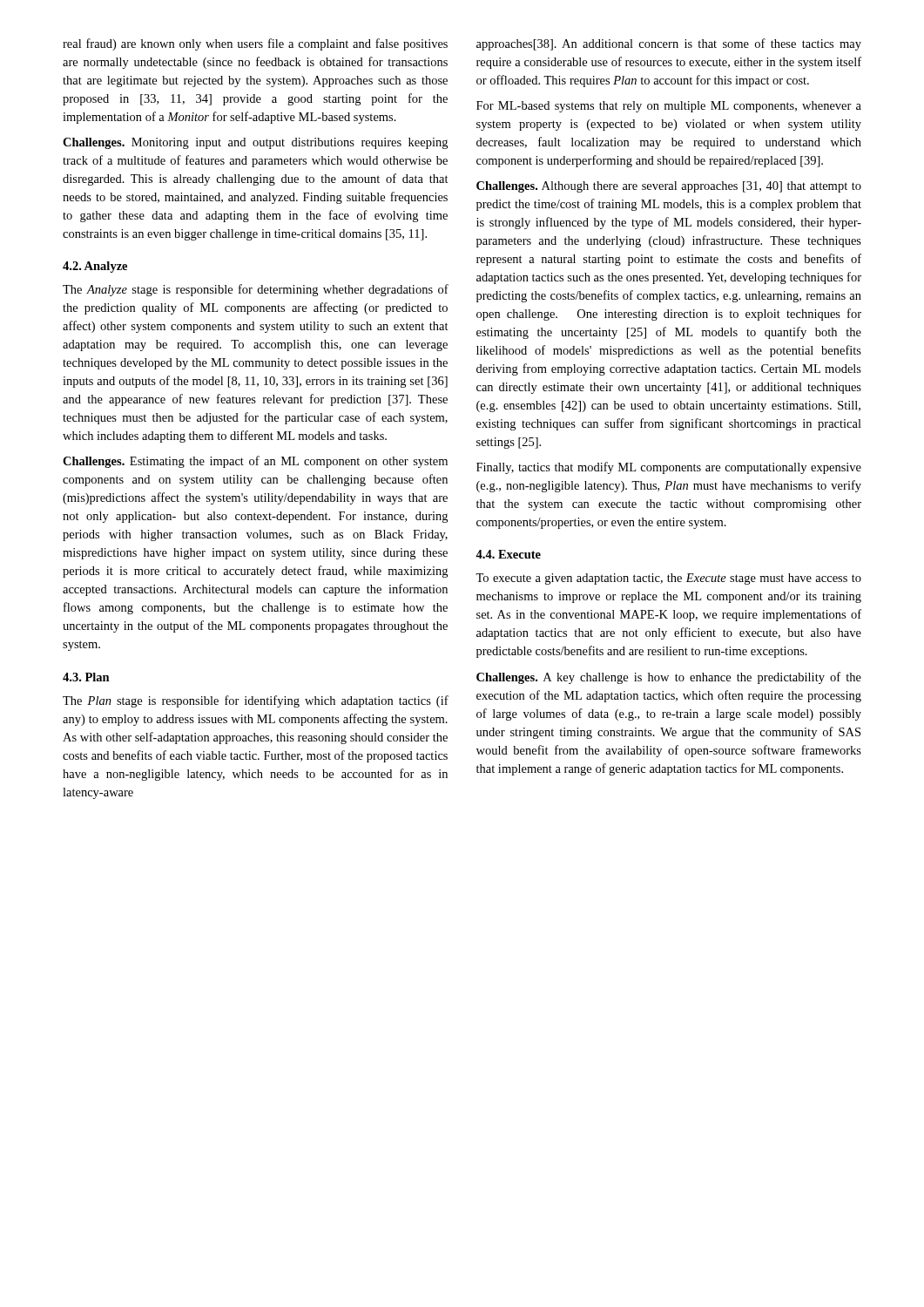Viewport: 924px width, 1307px height.
Task: Locate the passage starting "4.4. Execute"
Action: pos(508,554)
